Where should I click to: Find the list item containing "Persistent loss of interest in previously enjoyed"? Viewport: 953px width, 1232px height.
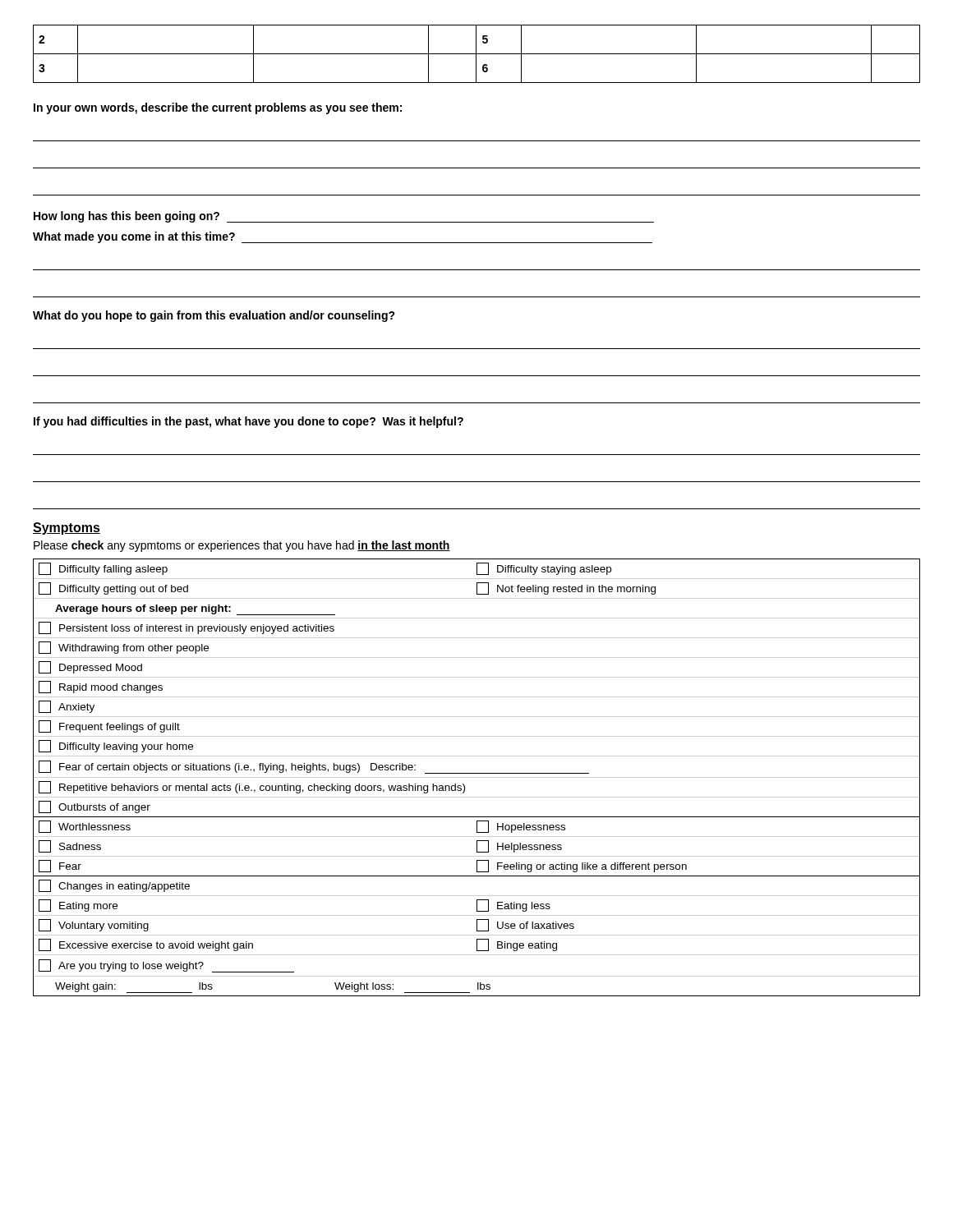click(x=476, y=717)
